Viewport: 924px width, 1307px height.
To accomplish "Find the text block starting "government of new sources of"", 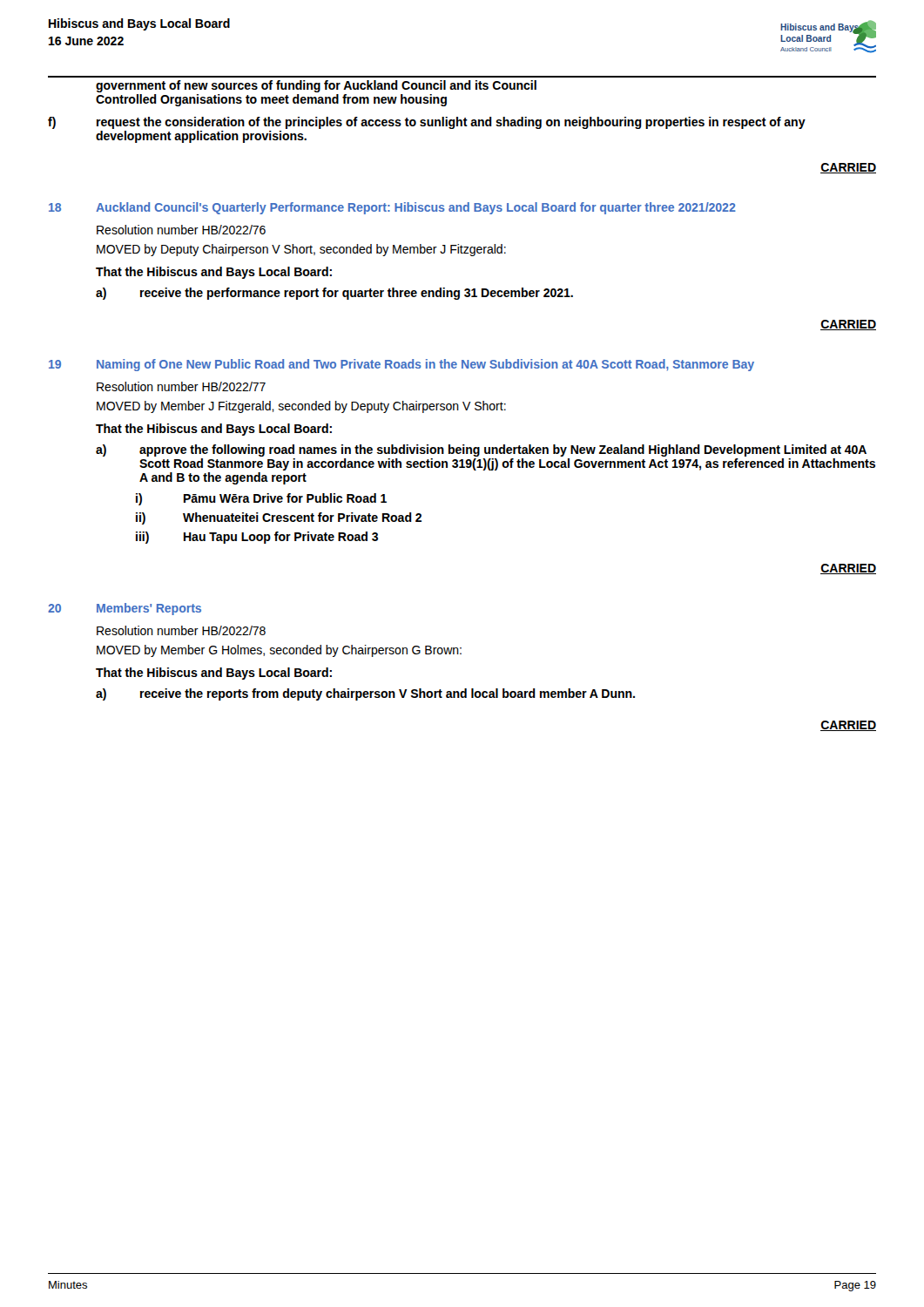I will [x=316, y=92].
